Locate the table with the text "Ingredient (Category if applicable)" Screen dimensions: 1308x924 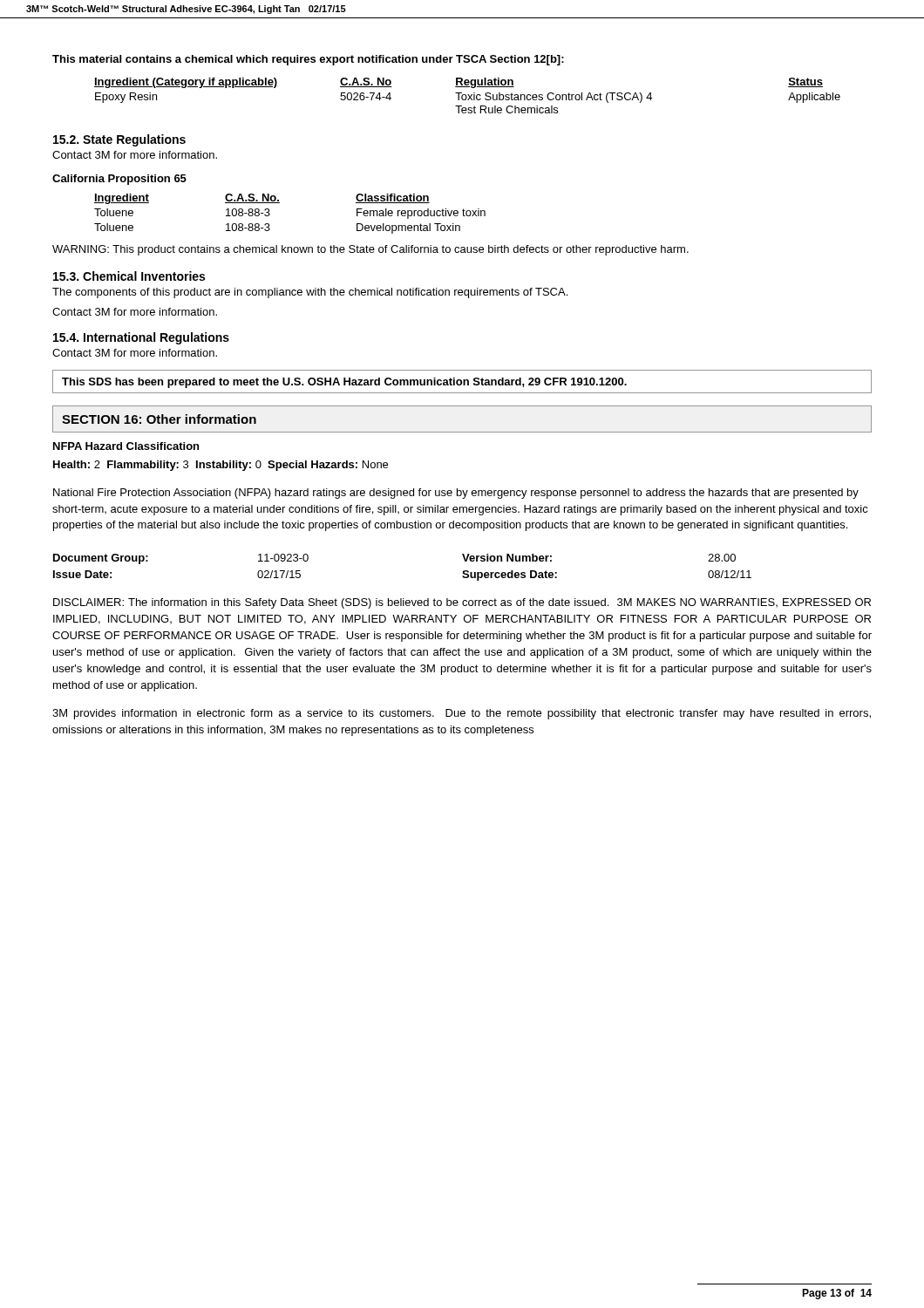472,95
